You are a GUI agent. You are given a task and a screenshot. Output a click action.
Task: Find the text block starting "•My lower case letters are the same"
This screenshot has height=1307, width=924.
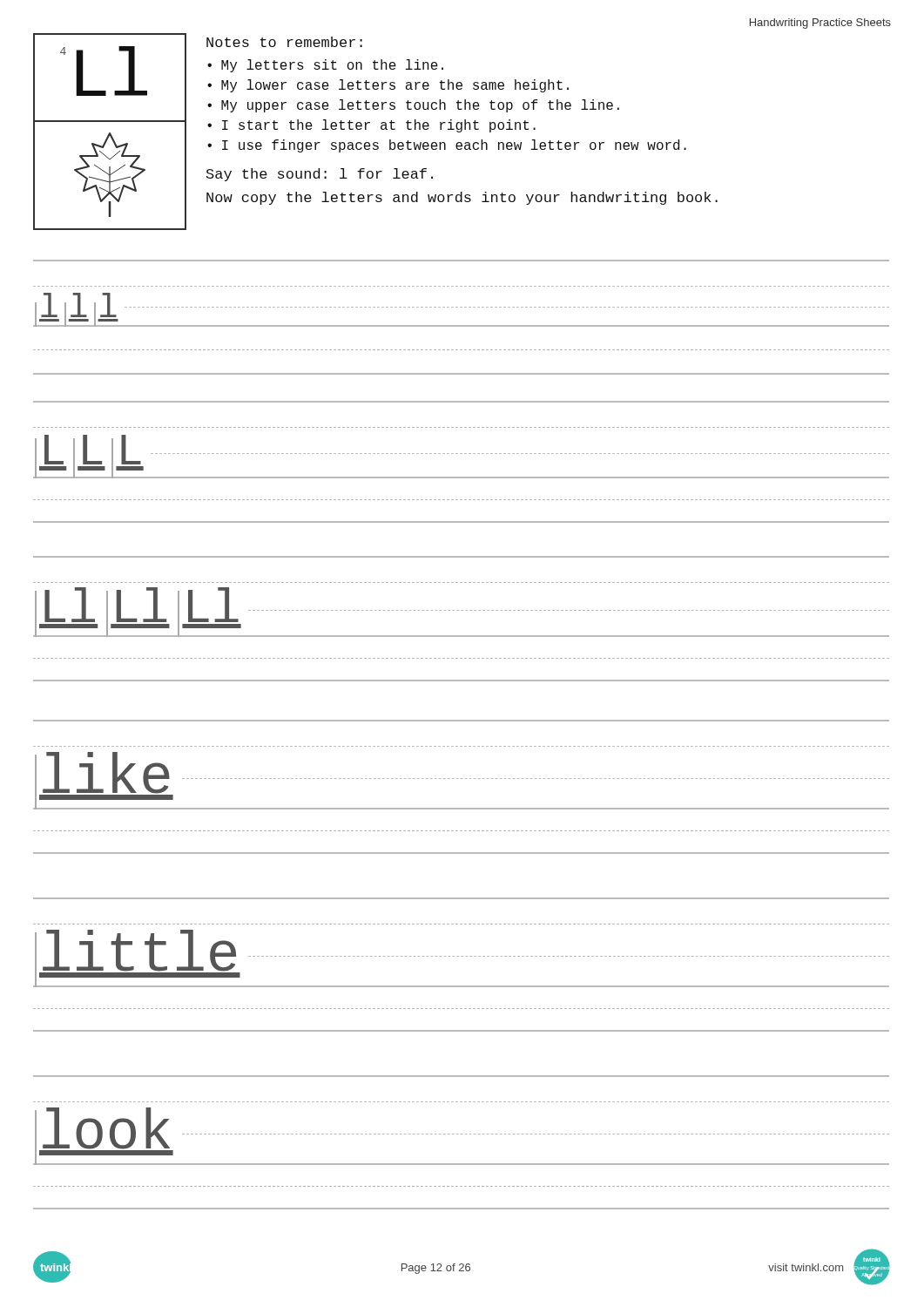(389, 86)
